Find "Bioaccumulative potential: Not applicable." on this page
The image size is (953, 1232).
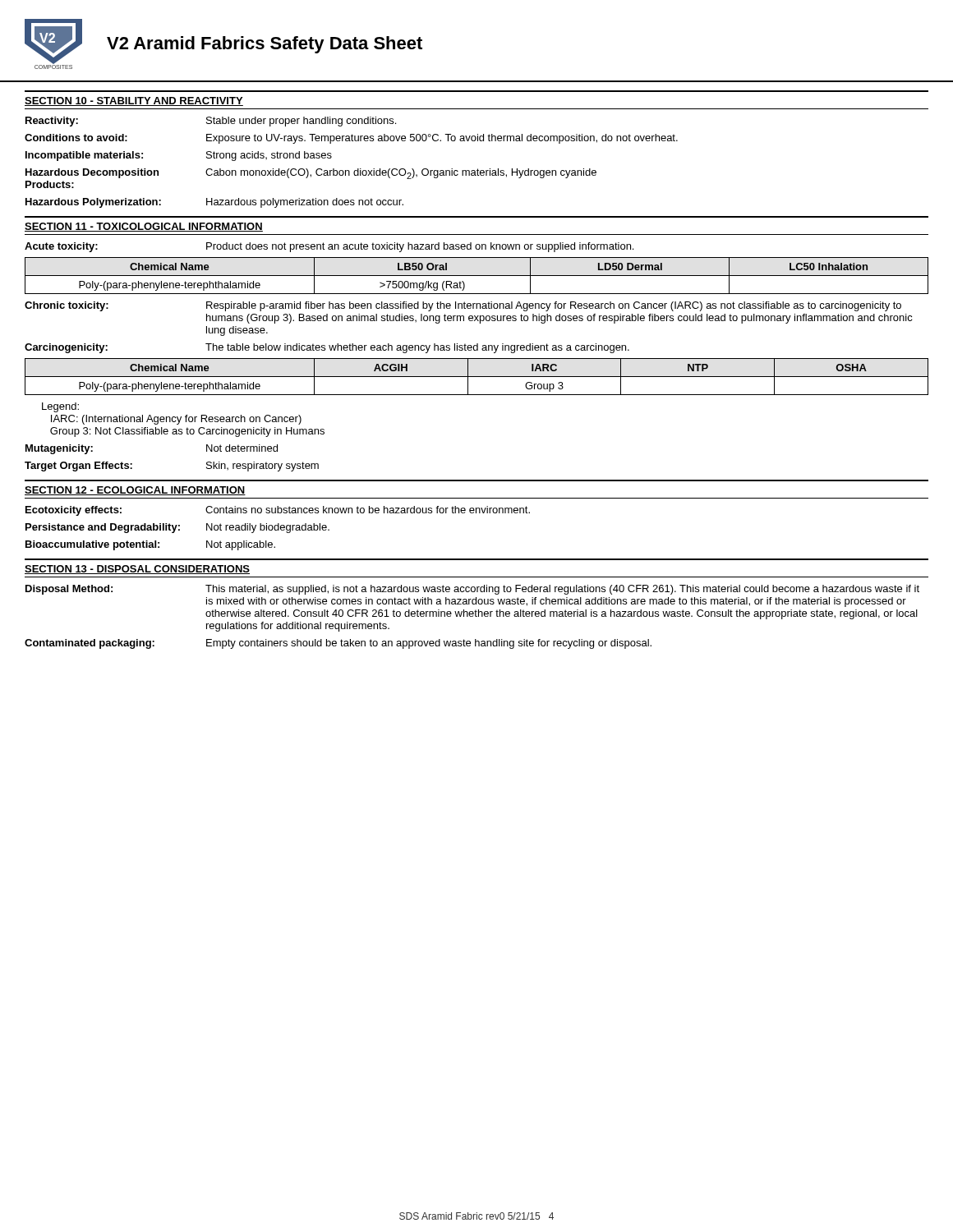click(x=150, y=545)
